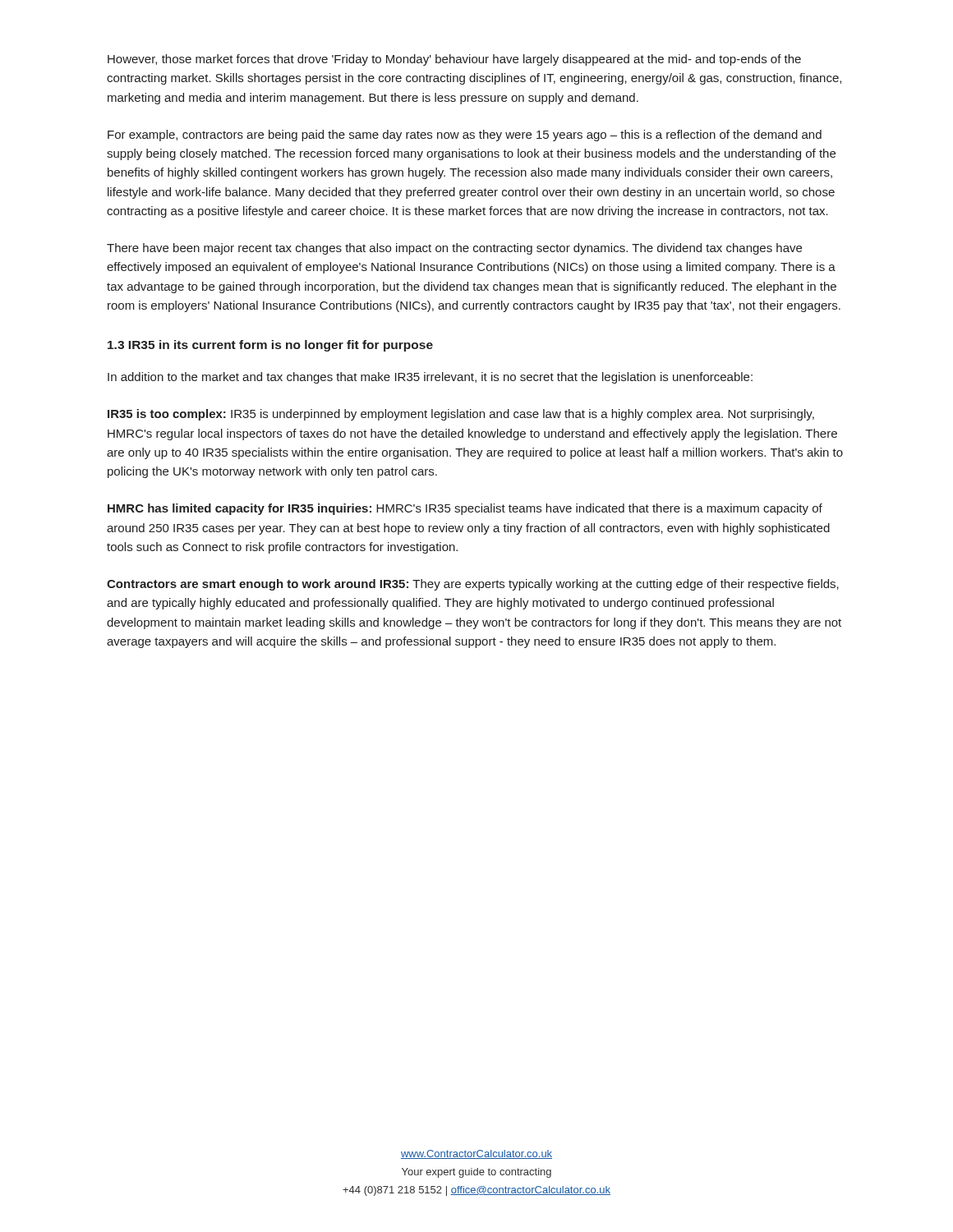This screenshot has width=953, height=1232.
Task: Find the block starting "In addition to the market and tax"
Action: pos(430,377)
